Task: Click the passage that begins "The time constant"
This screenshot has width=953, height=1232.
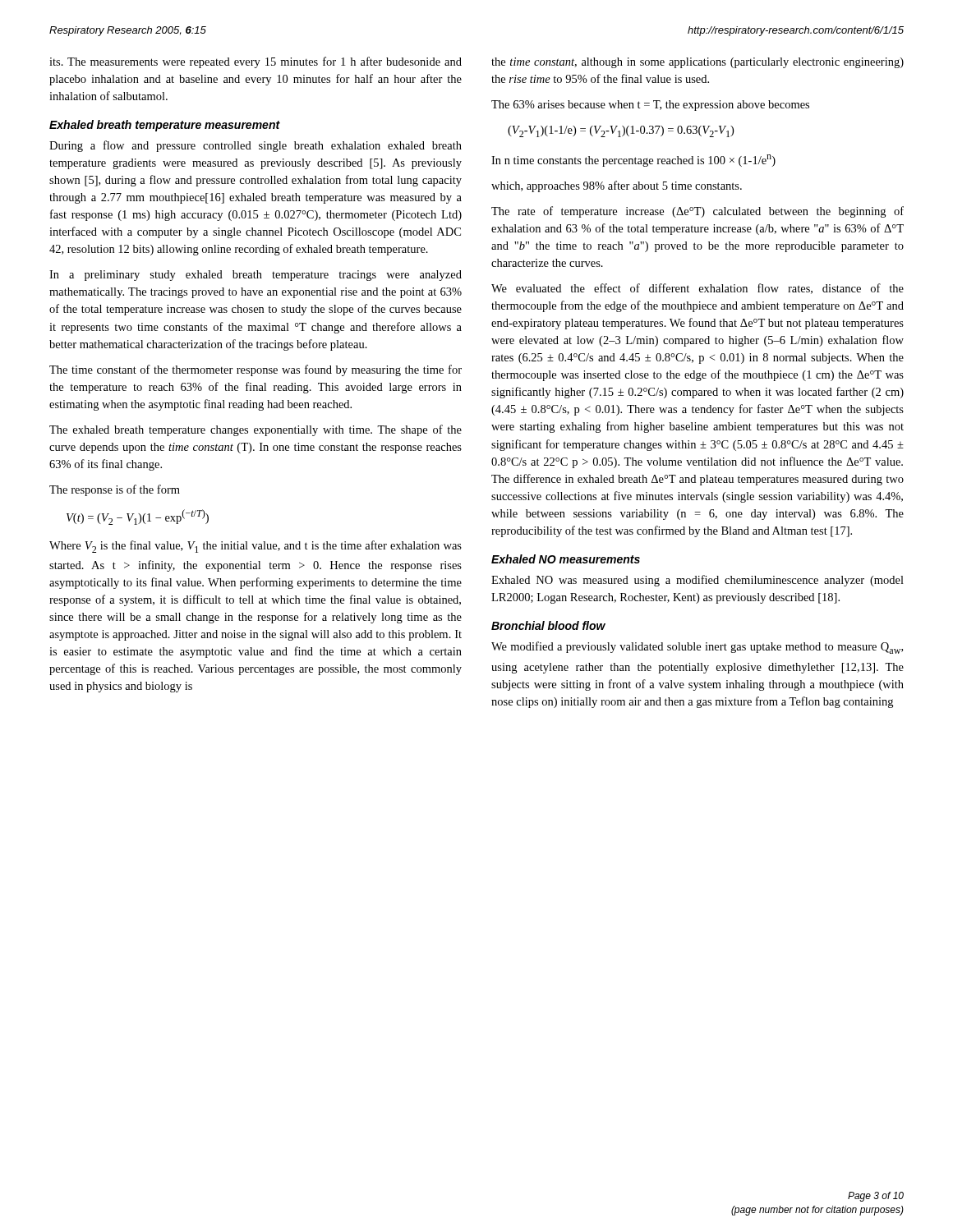Action: pos(255,387)
